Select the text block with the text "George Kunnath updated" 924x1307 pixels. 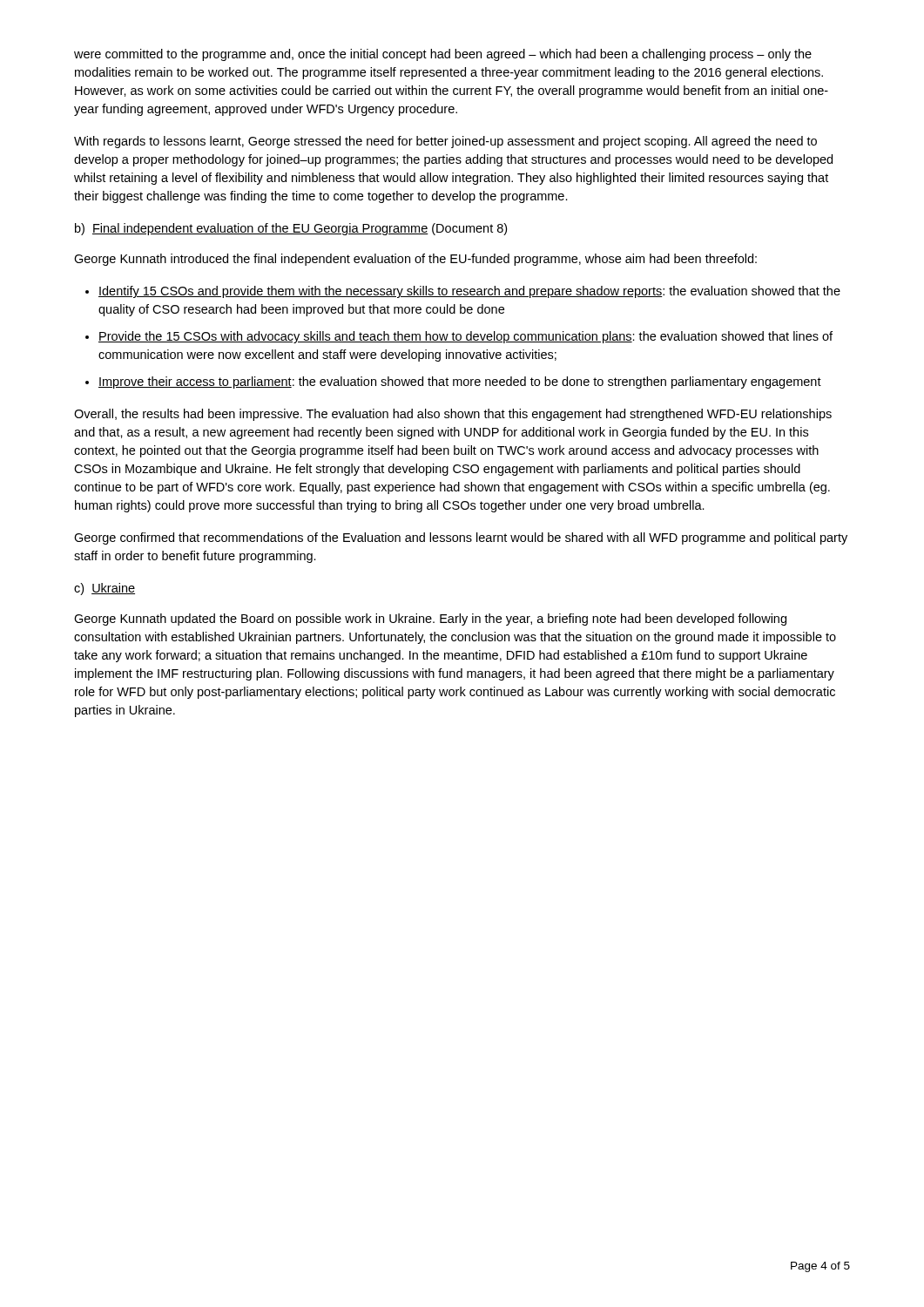tap(455, 665)
